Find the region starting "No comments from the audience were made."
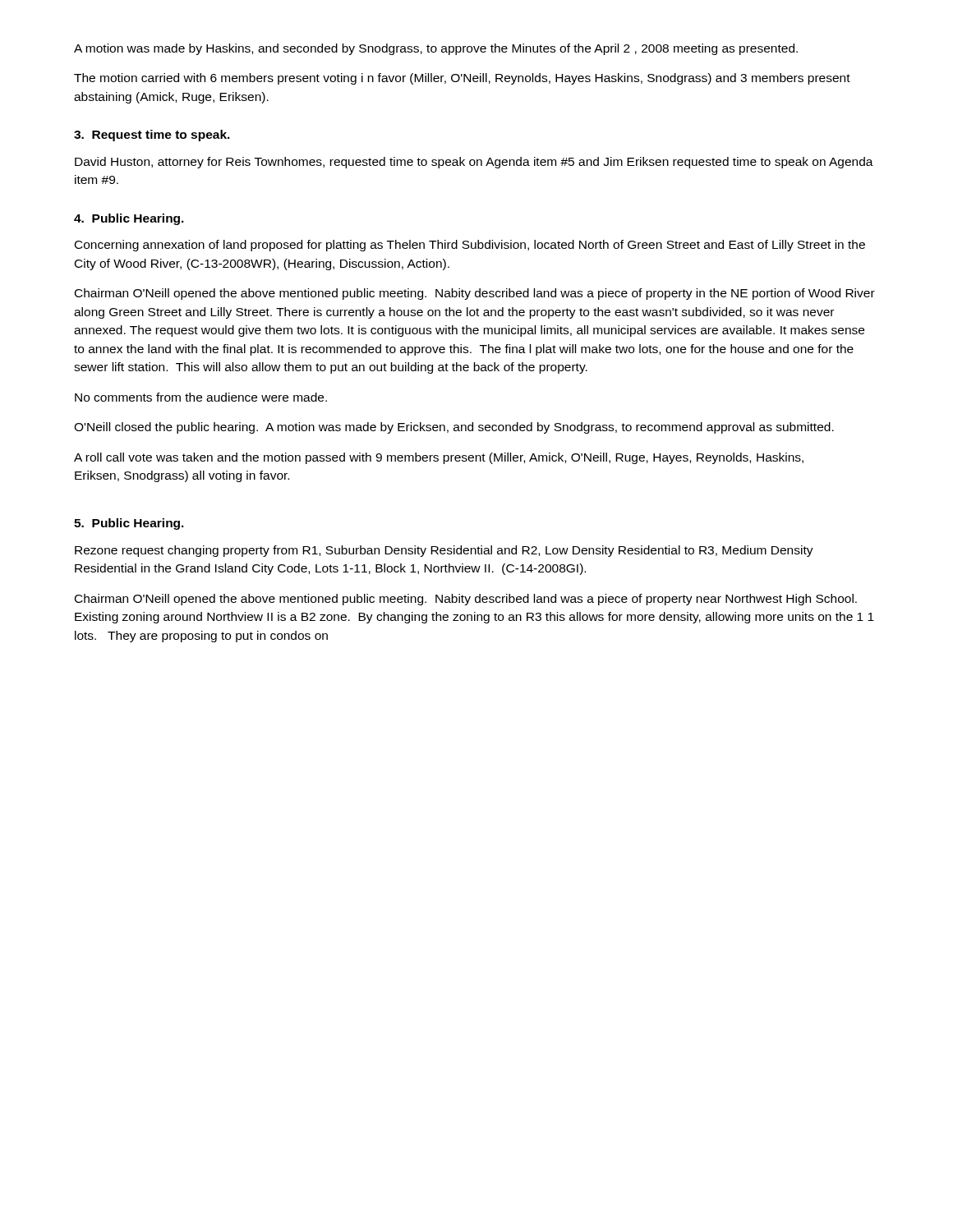Screen dimensions: 1232x953 (x=201, y=397)
